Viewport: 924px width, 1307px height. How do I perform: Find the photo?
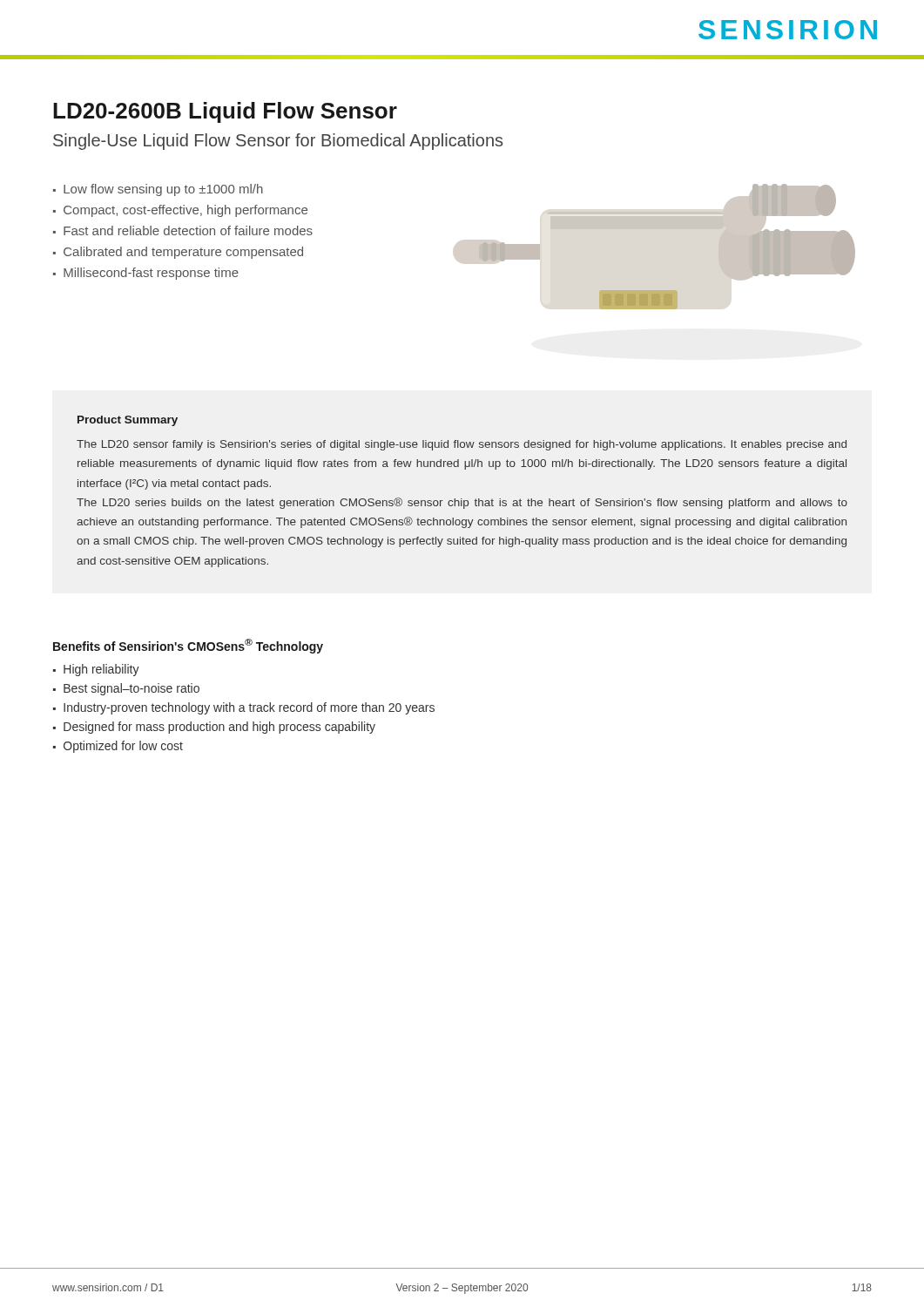[658, 261]
